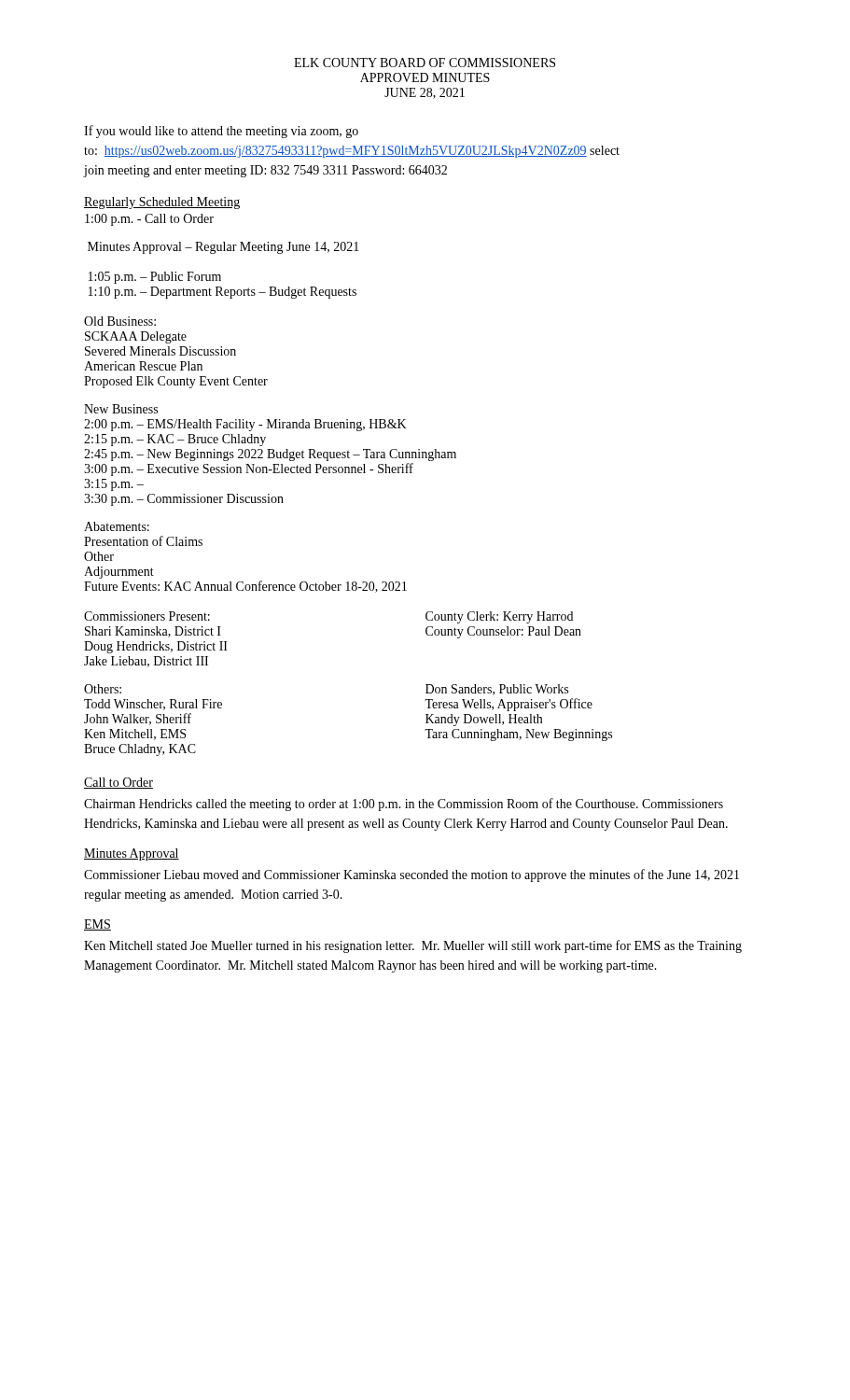Find the text block starting "Commissioner Liebau moved"
Screen dimensions: 1400x850
pyautogui.click(x=412, y=885)
